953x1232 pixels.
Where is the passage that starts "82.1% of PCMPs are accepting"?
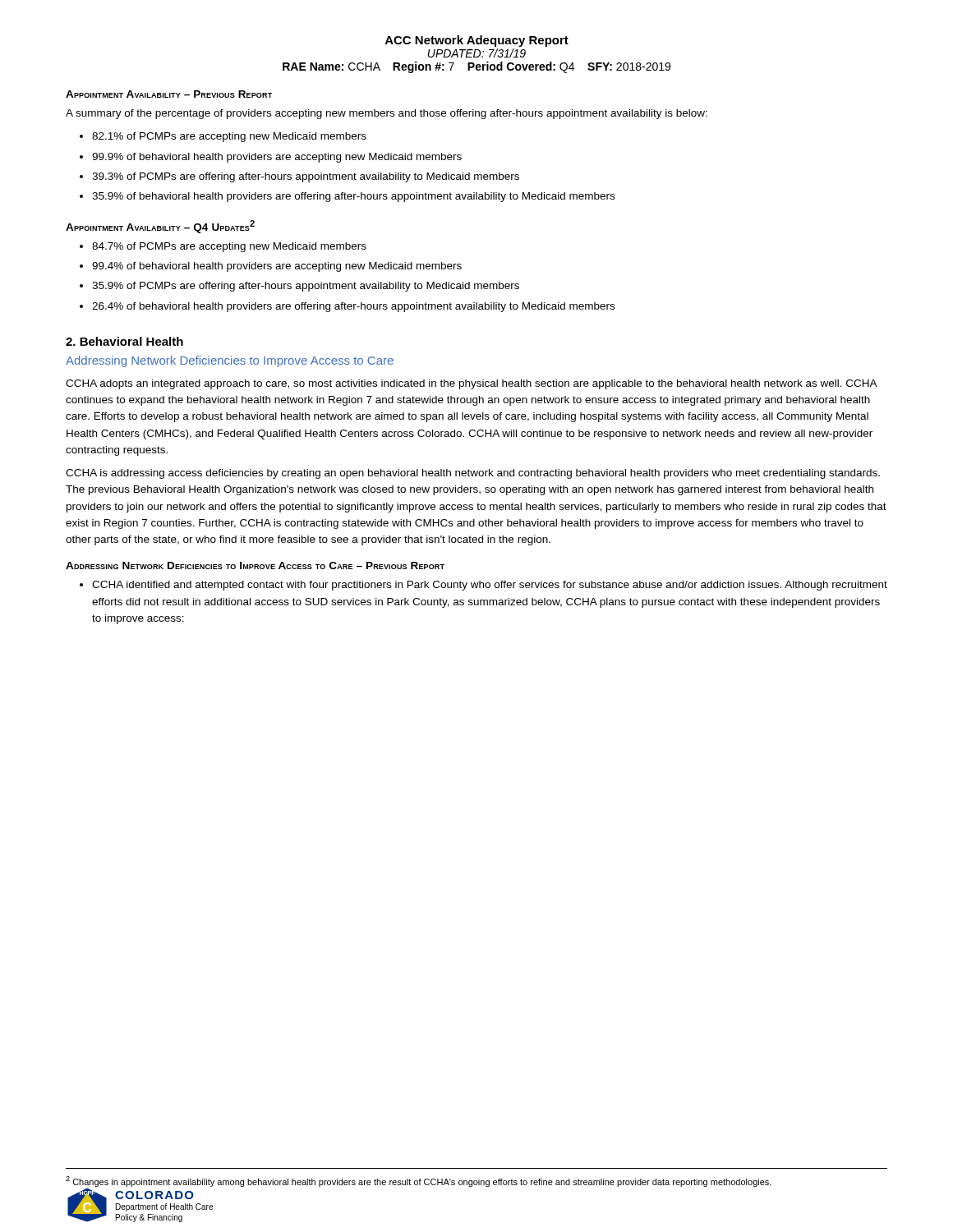click(229, 136)
